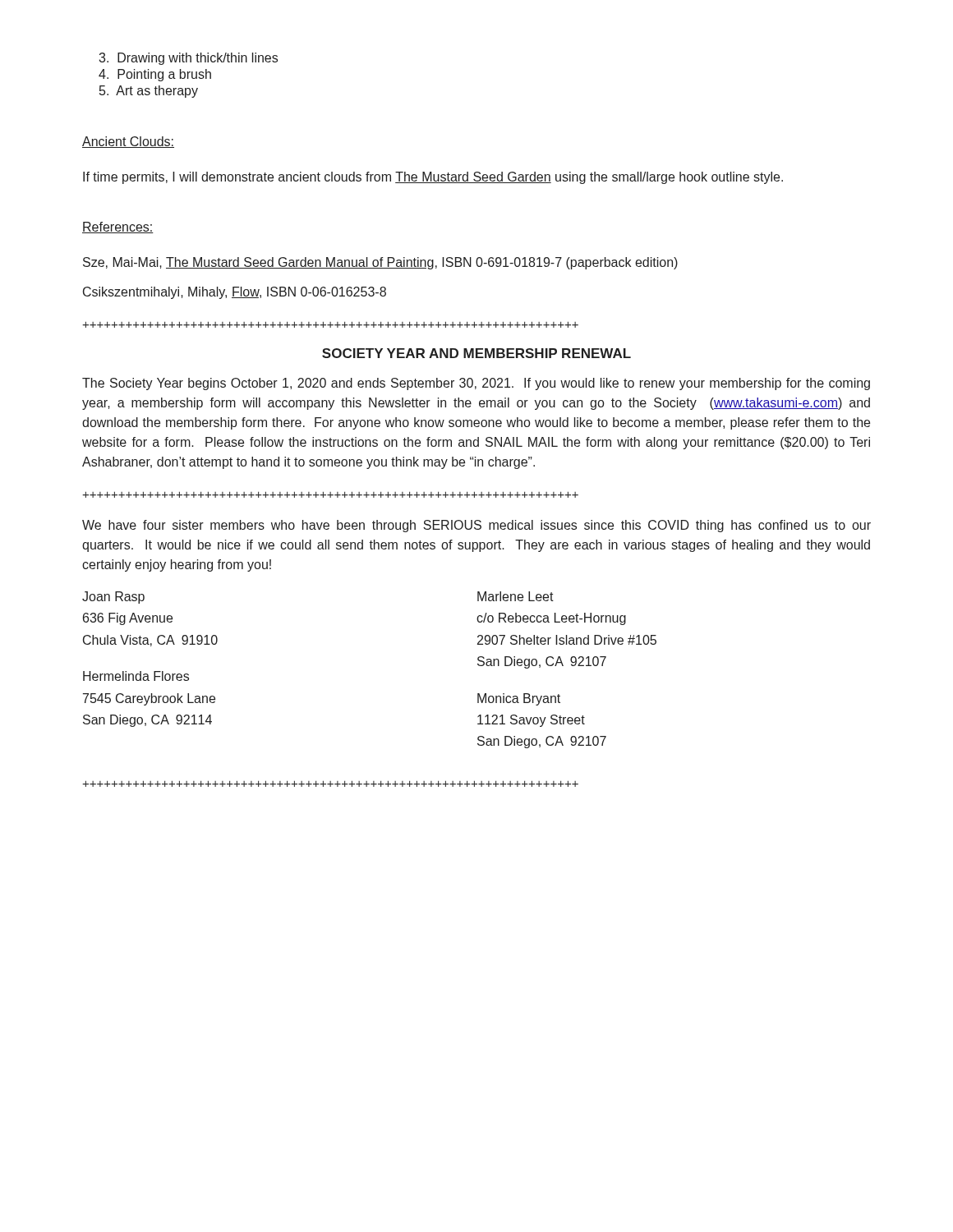Point to "Ancient Clouds:"
Screen dimensions: 1232x953
[128, 142]
